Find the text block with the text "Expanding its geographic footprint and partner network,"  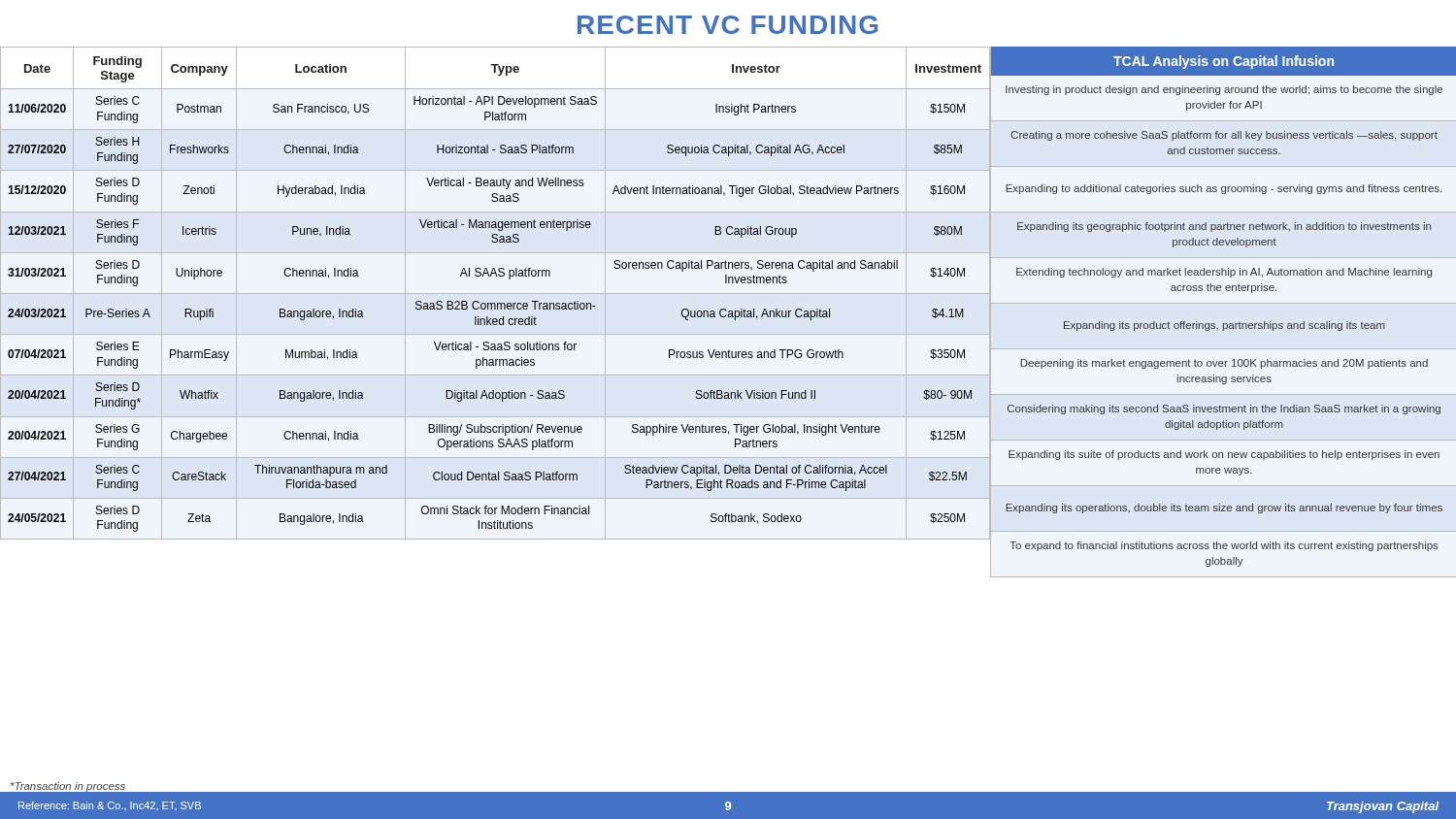click(x=1224, y=234)
